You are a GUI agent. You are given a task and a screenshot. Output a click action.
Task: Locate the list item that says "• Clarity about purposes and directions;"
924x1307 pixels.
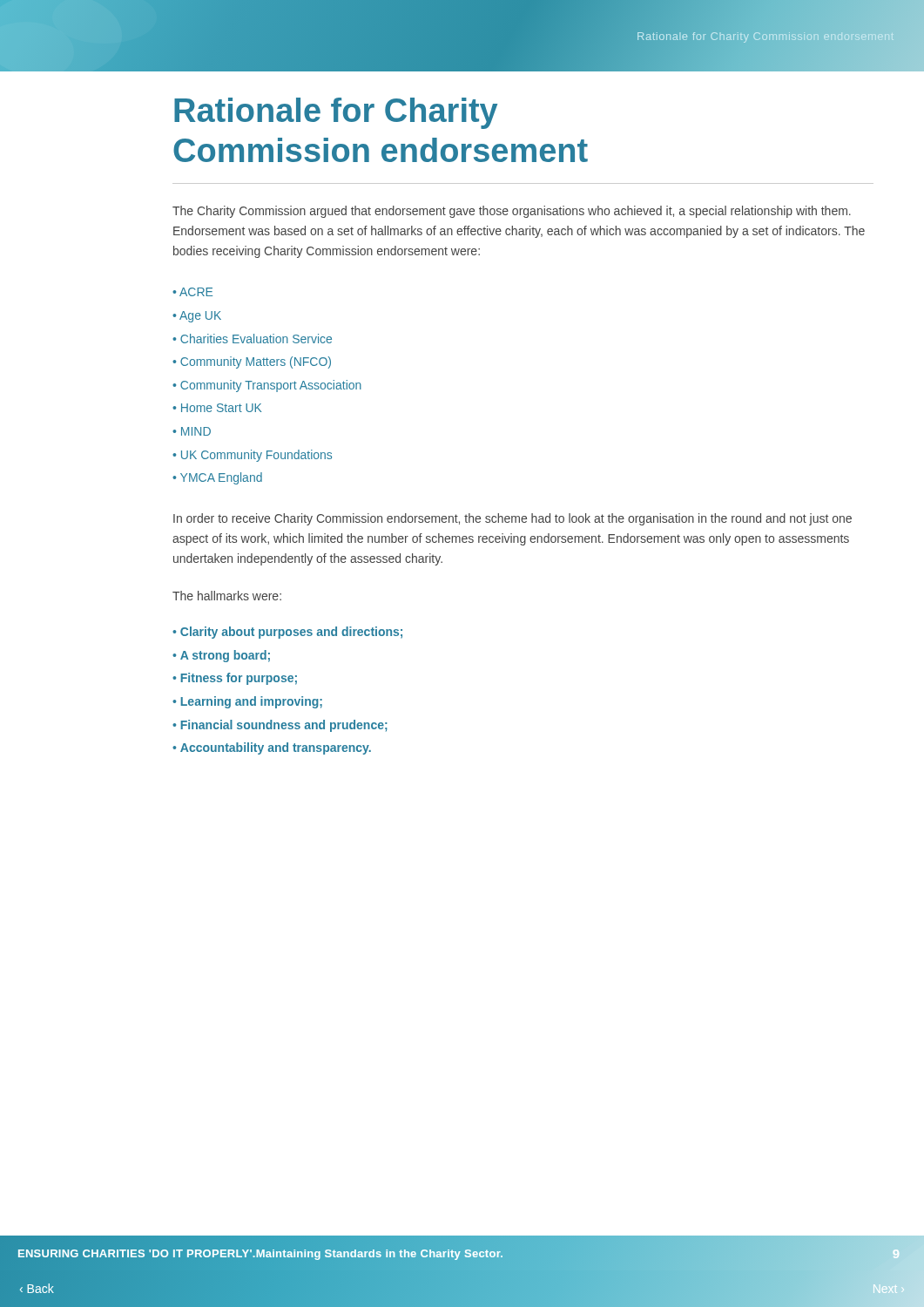288,632
